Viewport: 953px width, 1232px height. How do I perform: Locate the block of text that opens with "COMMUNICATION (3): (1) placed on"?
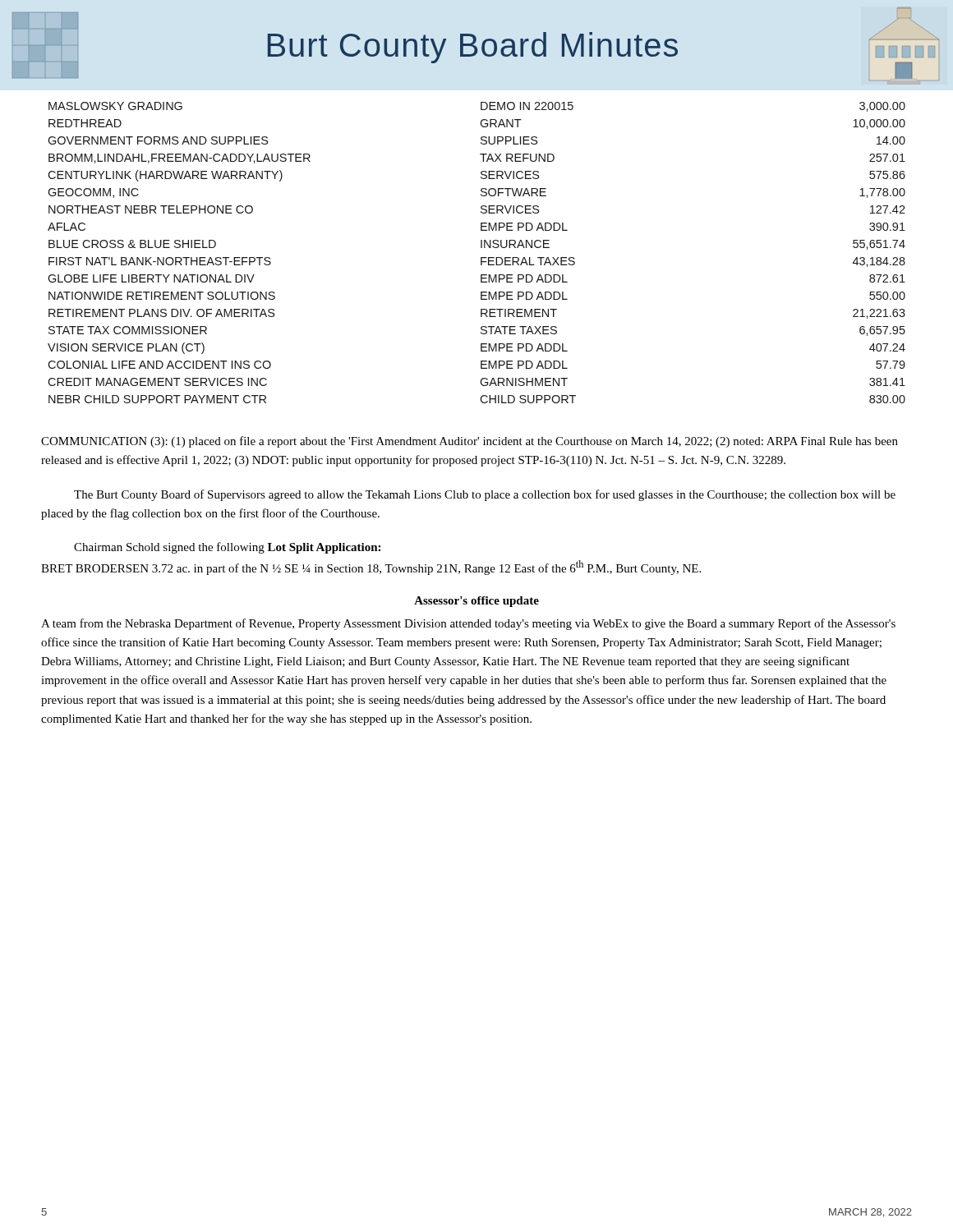pyautogui.click(x=470, y=451)
